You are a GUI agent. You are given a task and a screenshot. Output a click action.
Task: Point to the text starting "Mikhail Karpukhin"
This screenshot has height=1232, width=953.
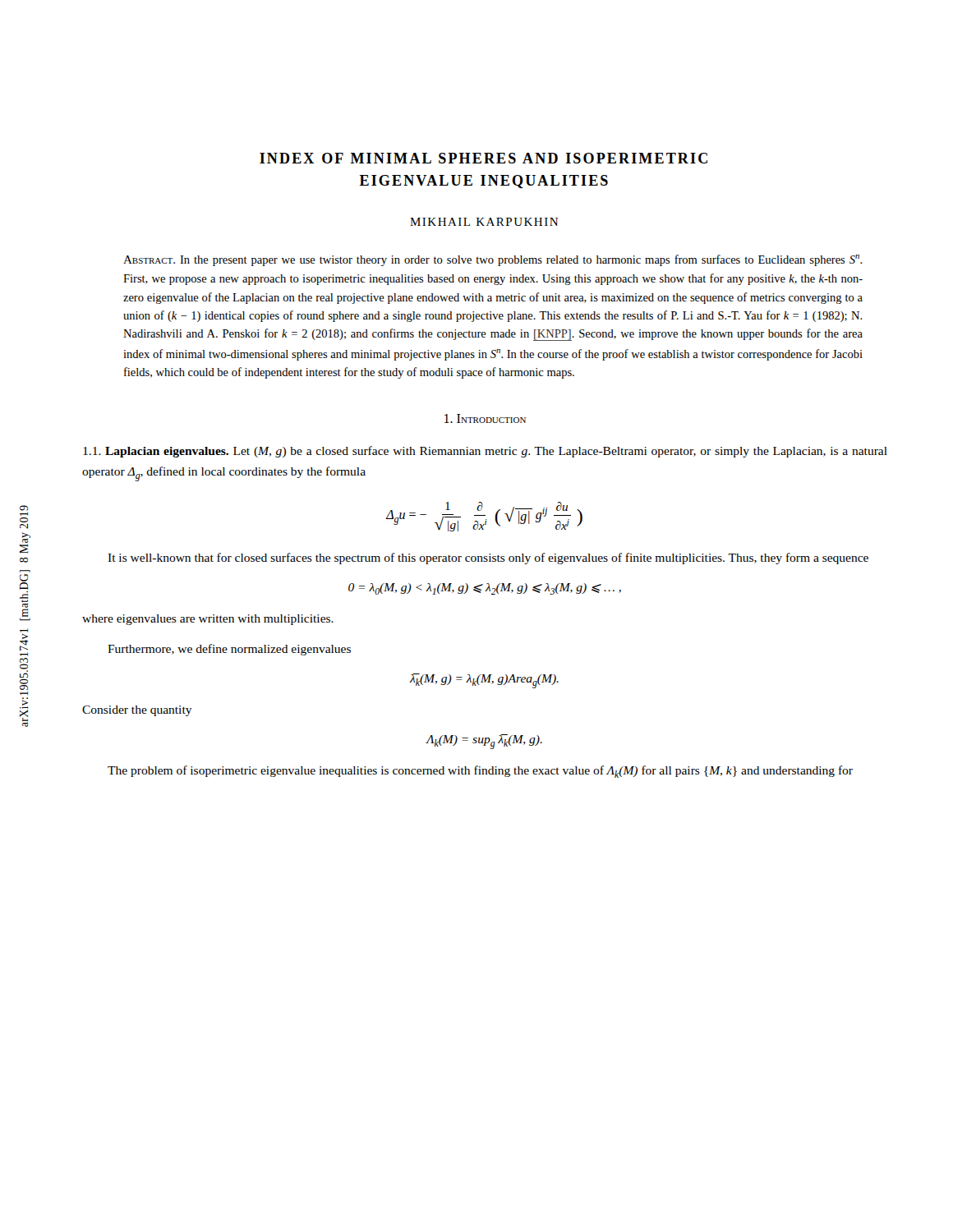click(x=485, y=222)
